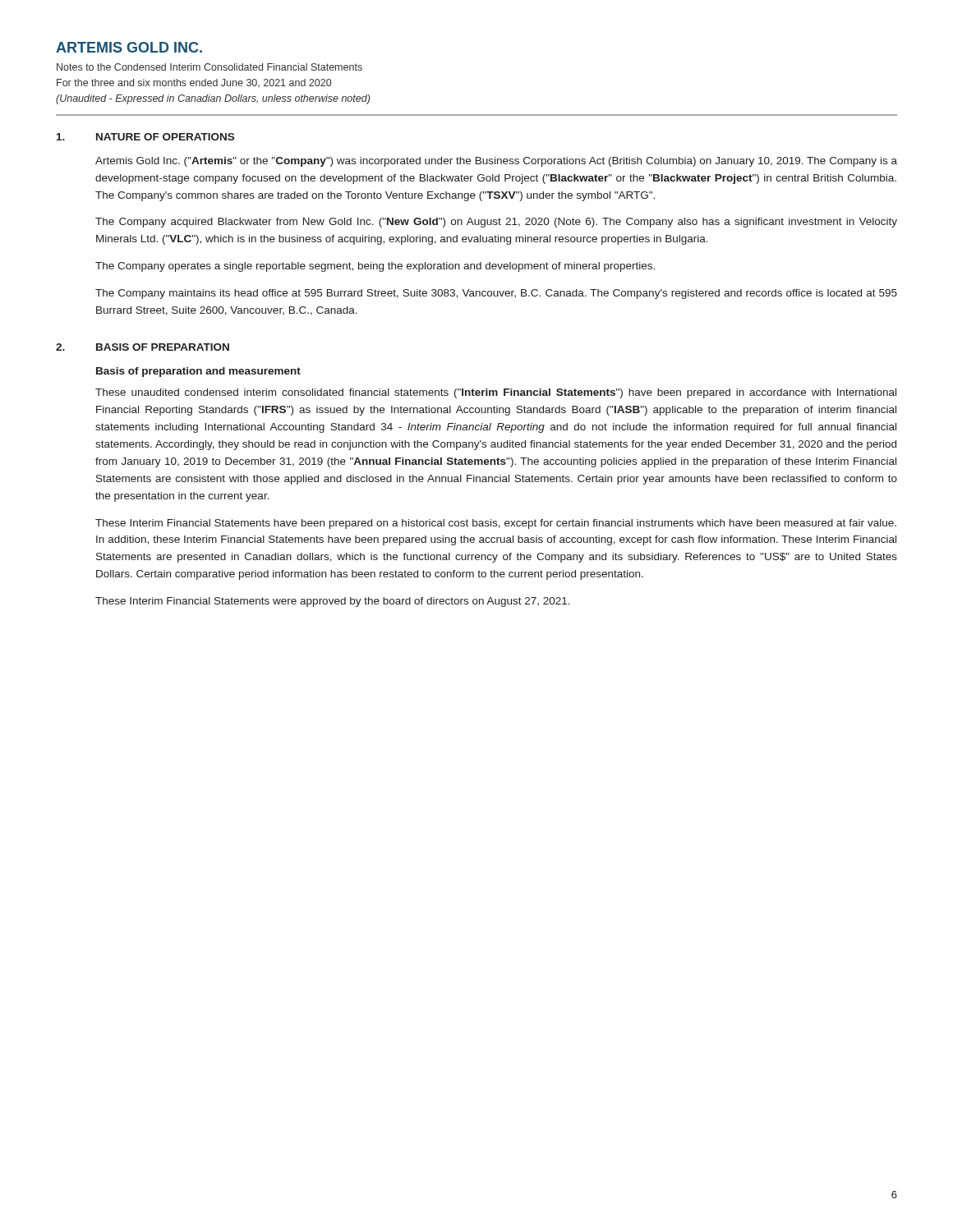Select the title containing "ARTEMIS GOLD INC."
The image size is (953, 1232).
pyautogui.click(x=129, y=48)
